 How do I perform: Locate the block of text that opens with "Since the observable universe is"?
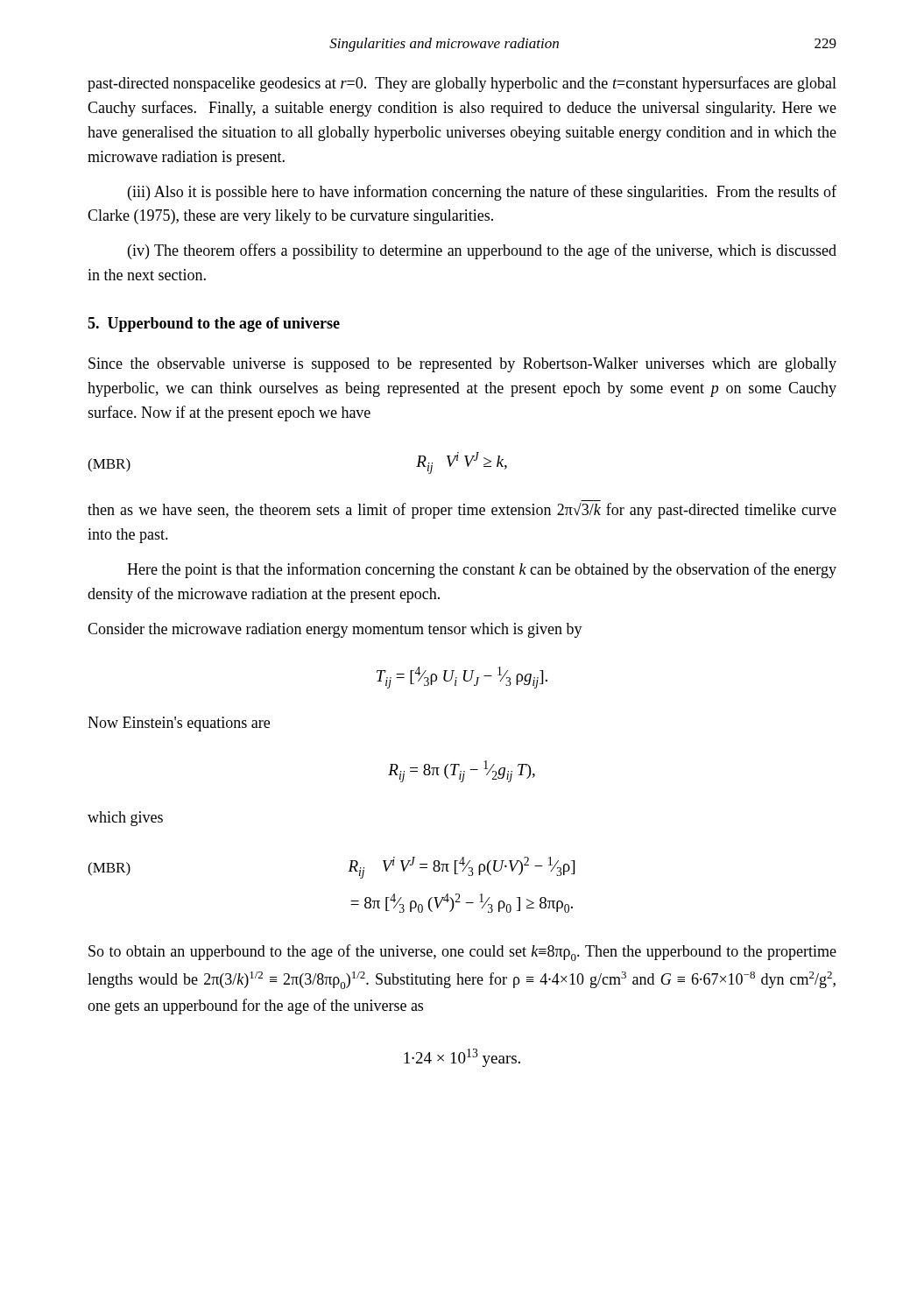(x=462, y=388)
